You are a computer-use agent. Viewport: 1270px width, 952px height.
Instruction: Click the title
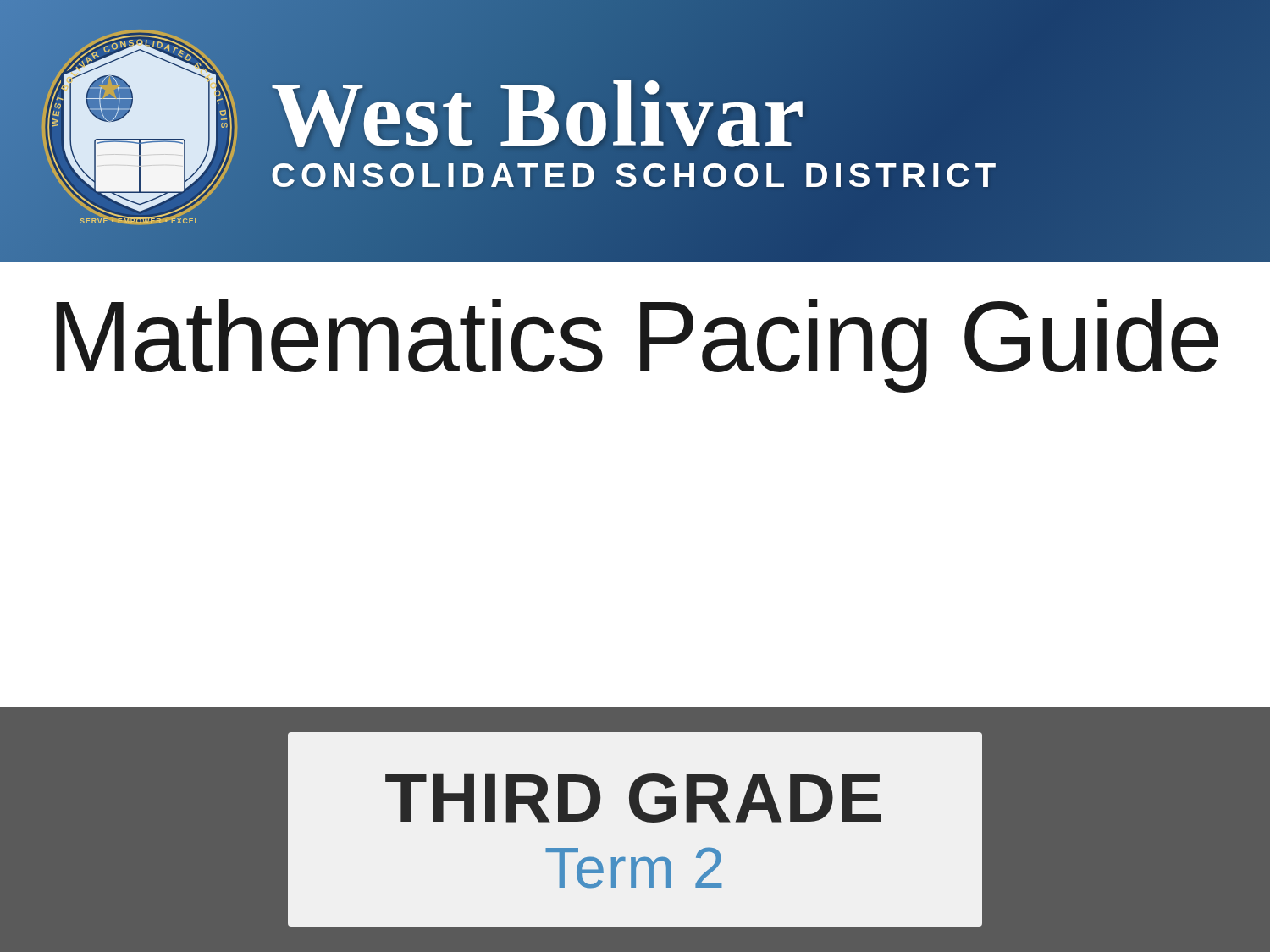(635, 337)
